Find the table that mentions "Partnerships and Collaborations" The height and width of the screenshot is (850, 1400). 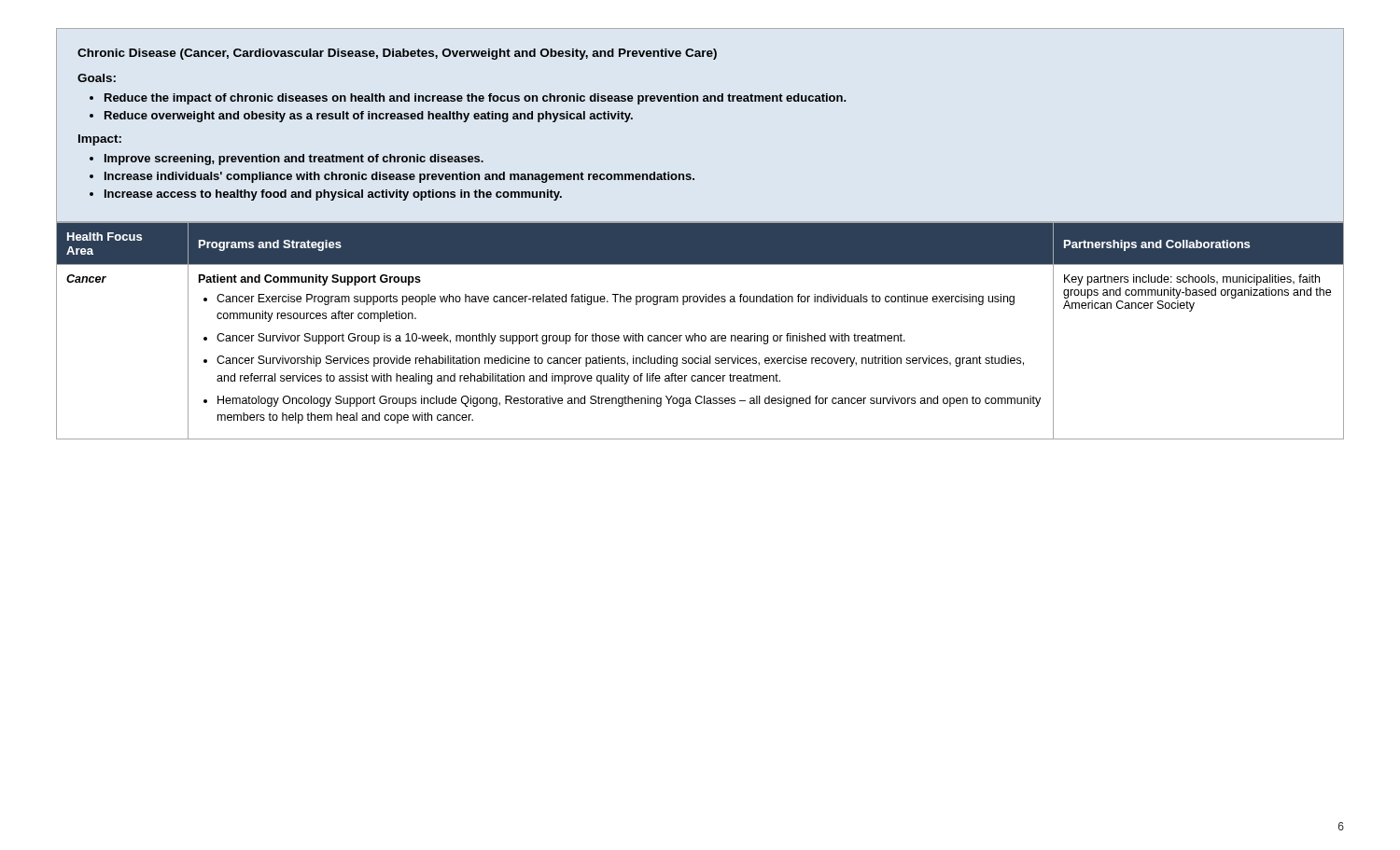(x=700, y=331)
